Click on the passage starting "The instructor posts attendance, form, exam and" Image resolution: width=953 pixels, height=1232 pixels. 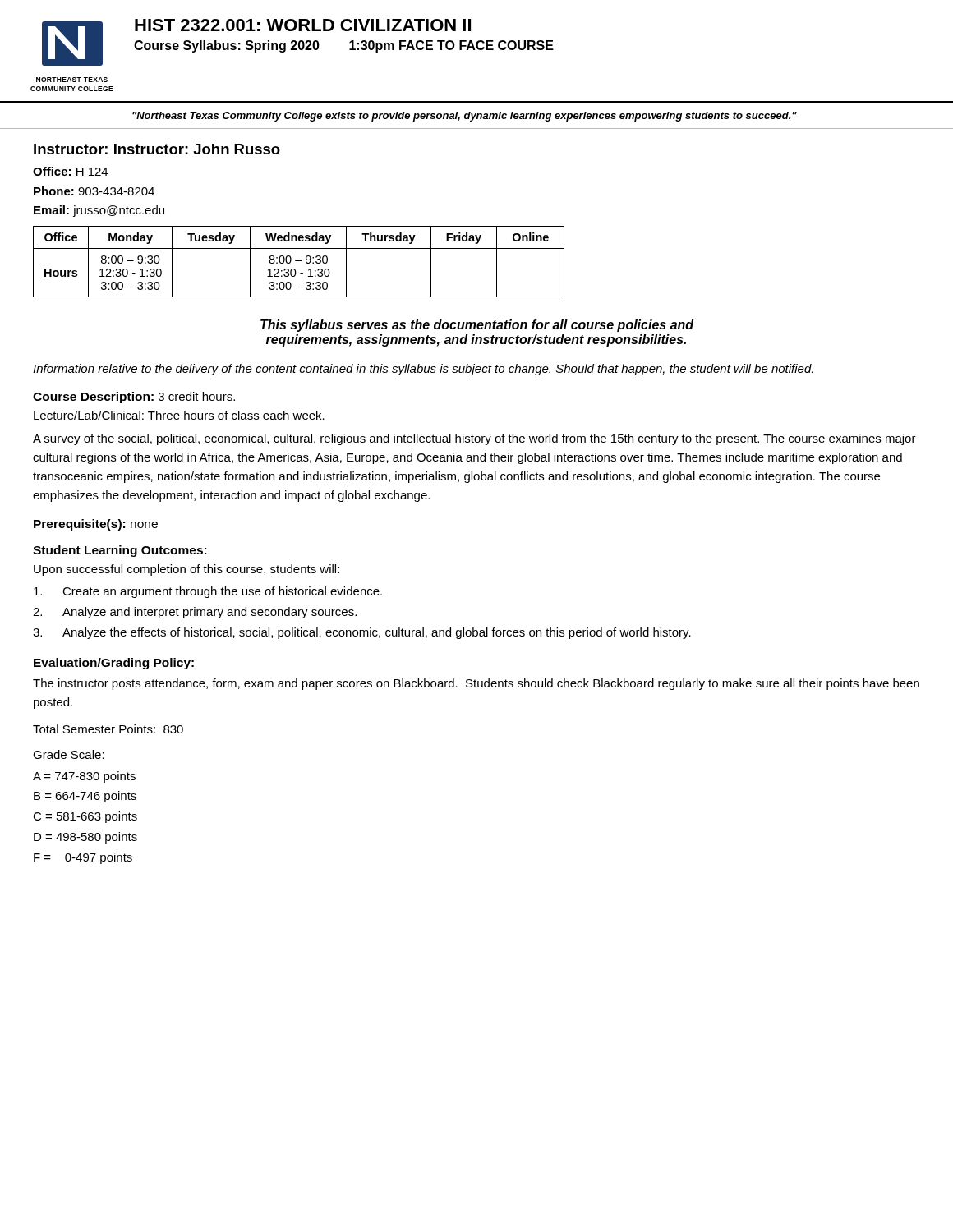476,692
